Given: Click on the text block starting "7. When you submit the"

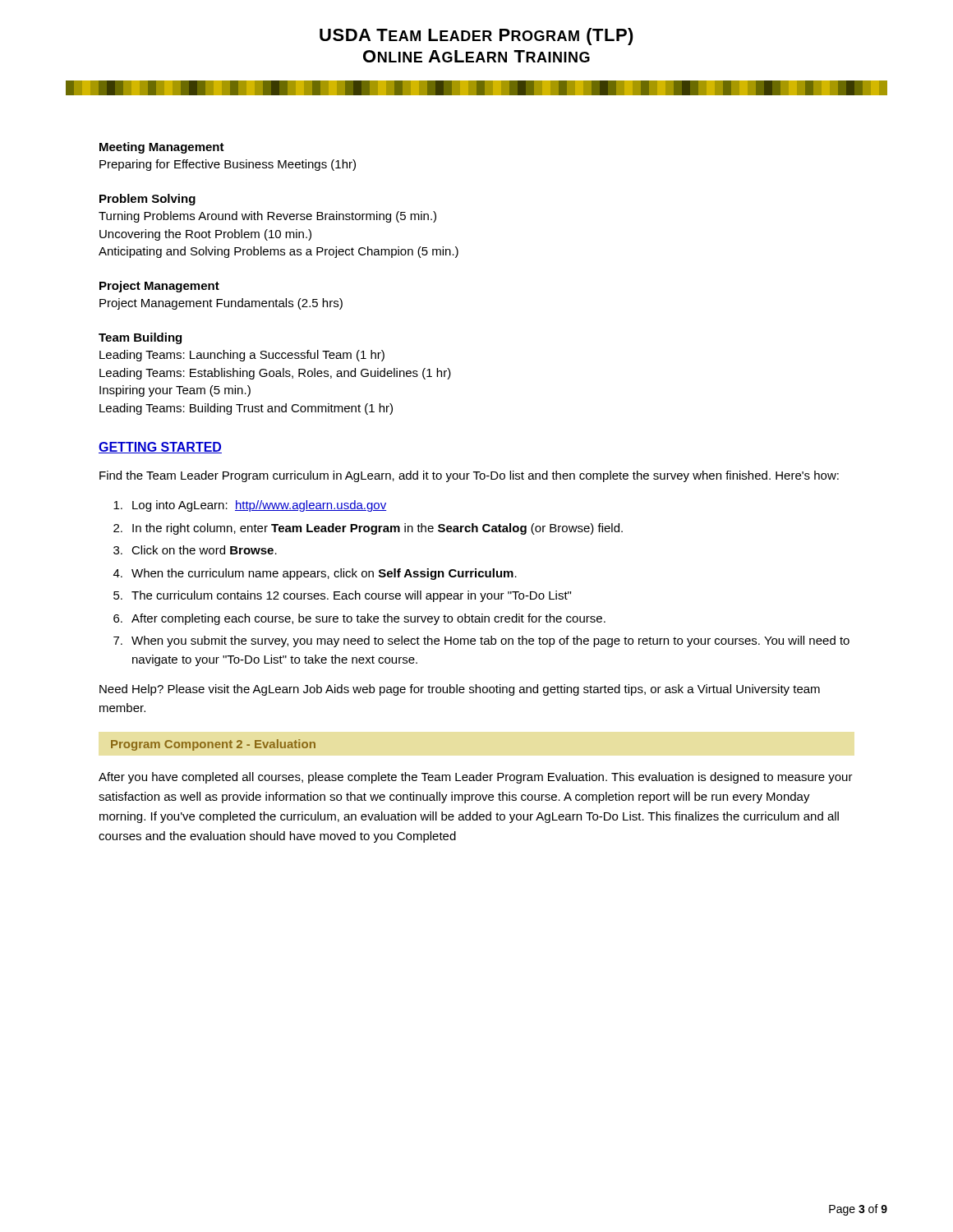Looking at the screenshot, I should click(x=476, y=650).
